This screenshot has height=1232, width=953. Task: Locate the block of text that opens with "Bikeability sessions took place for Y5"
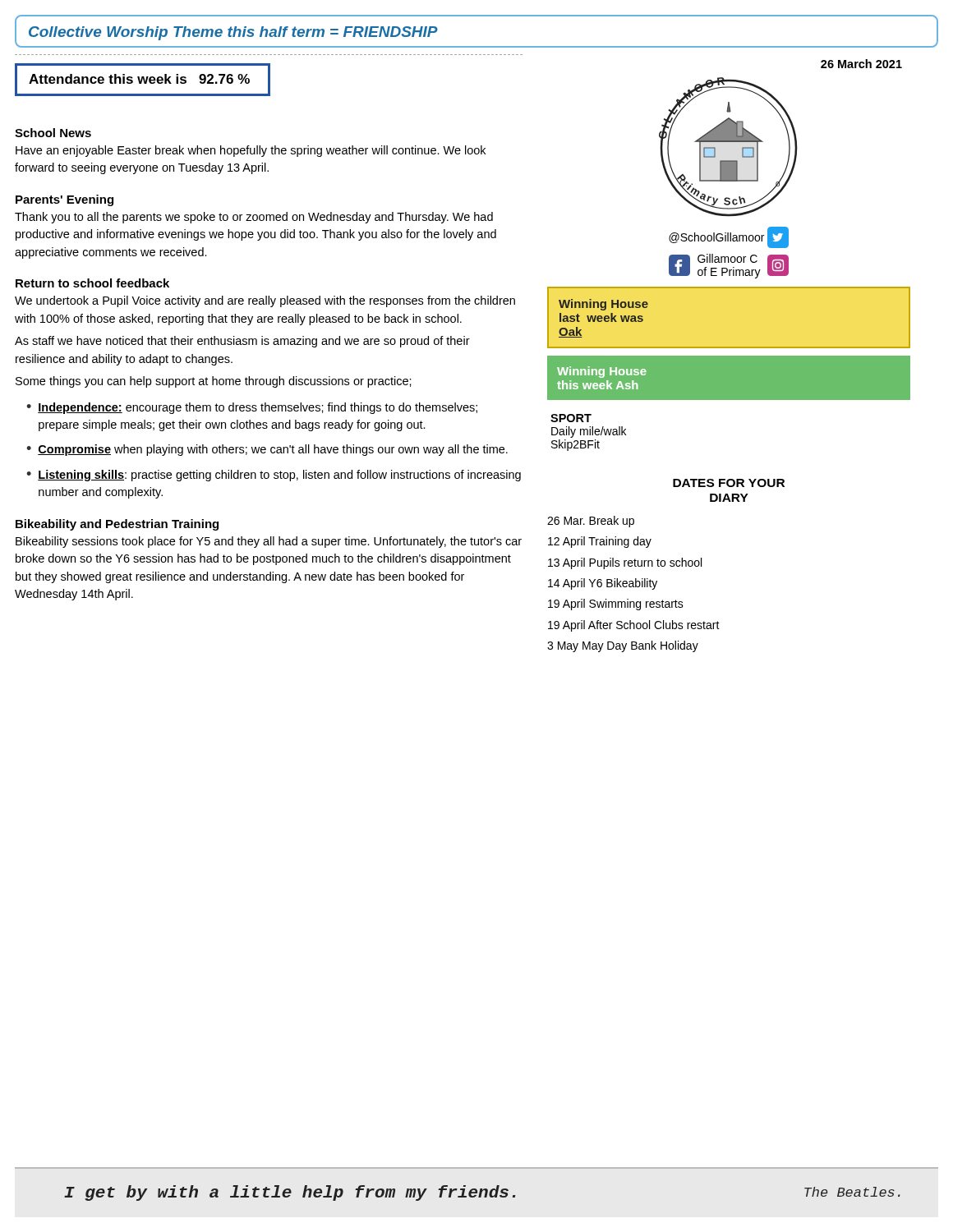pyautogui.click(x=268, y=568)
